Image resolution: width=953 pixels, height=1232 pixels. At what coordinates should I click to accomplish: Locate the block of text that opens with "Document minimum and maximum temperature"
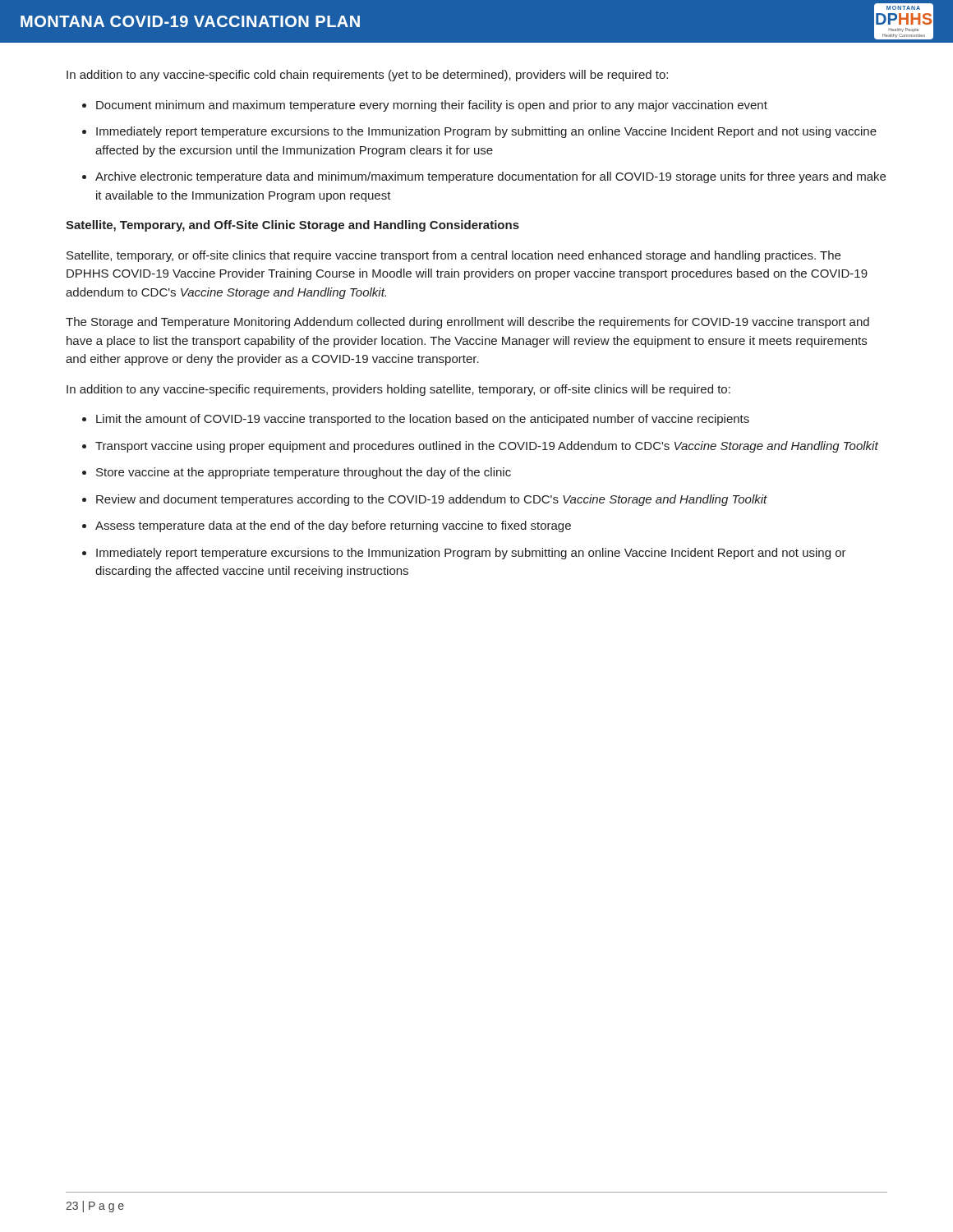(x=491, y=105)
